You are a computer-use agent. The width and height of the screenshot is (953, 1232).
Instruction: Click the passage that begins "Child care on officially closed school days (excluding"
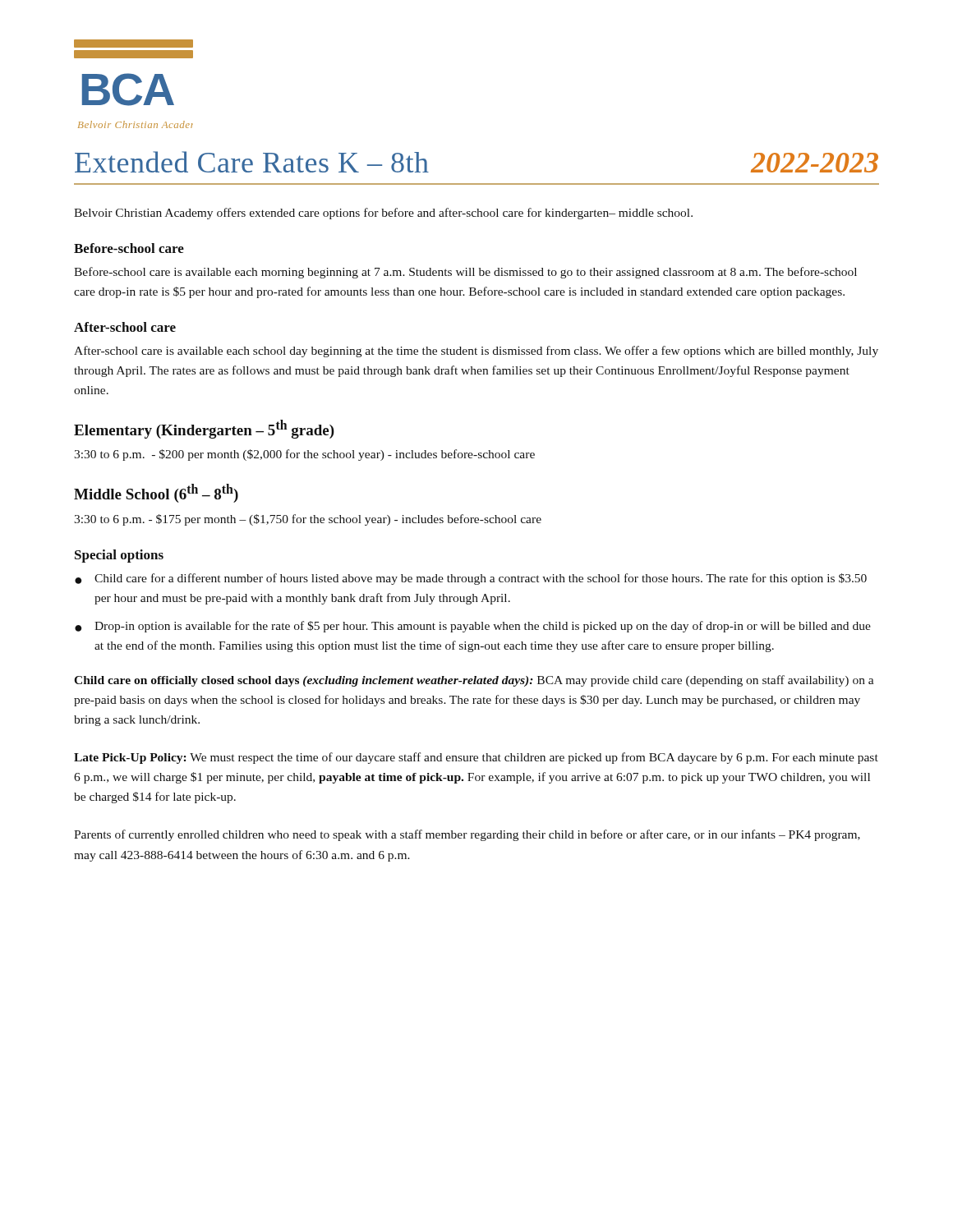tap(474, 699)
